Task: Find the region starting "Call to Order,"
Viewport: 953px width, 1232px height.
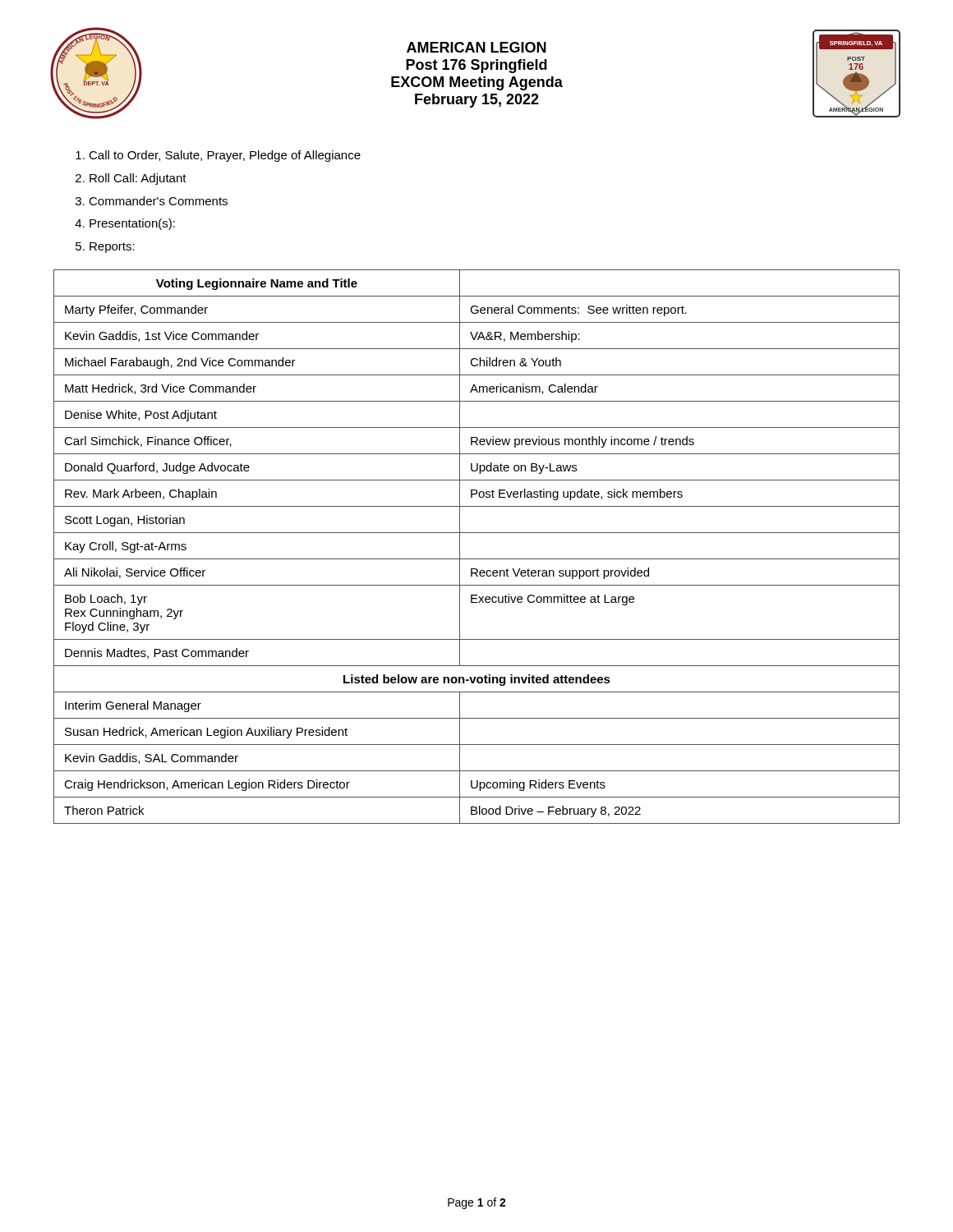Action: coord(225,155)
